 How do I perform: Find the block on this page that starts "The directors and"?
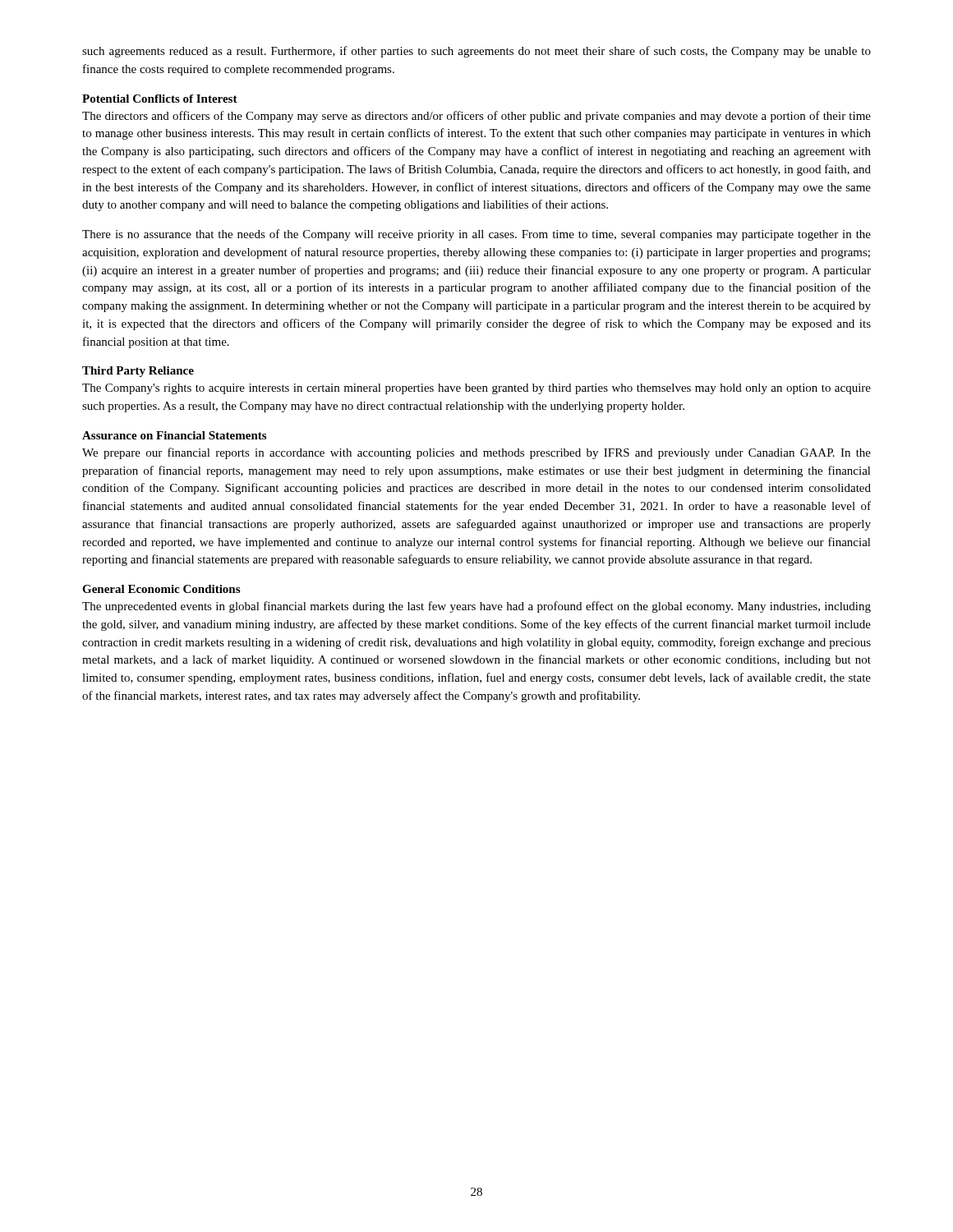pyautogui.click(x=476, y=160)
